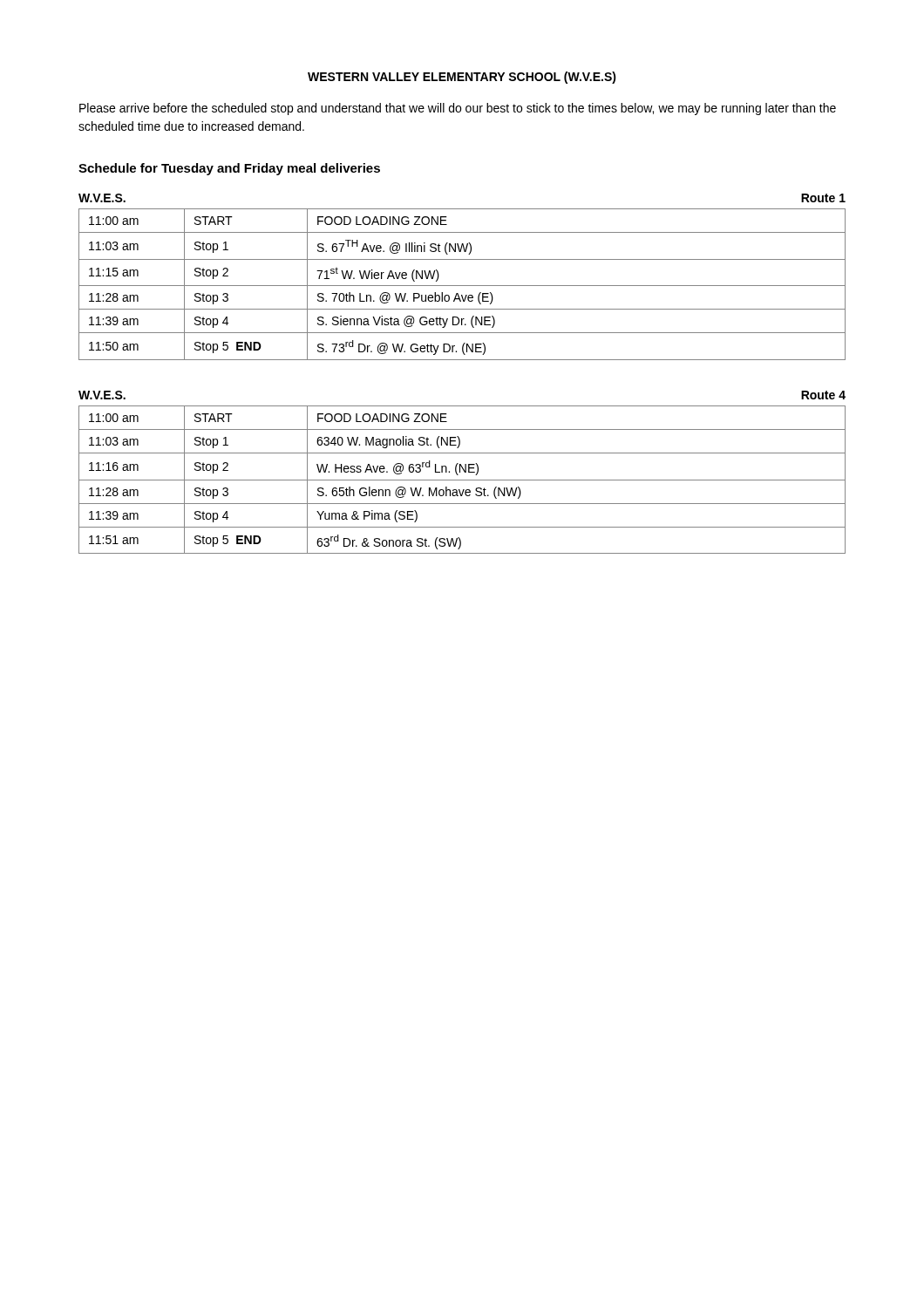This screenshot has height=1308, width=924.
Task: Find the section header that reads "Schedule for Tuesday and Friday meal deliveries"
Action: (x=229, y=168)
